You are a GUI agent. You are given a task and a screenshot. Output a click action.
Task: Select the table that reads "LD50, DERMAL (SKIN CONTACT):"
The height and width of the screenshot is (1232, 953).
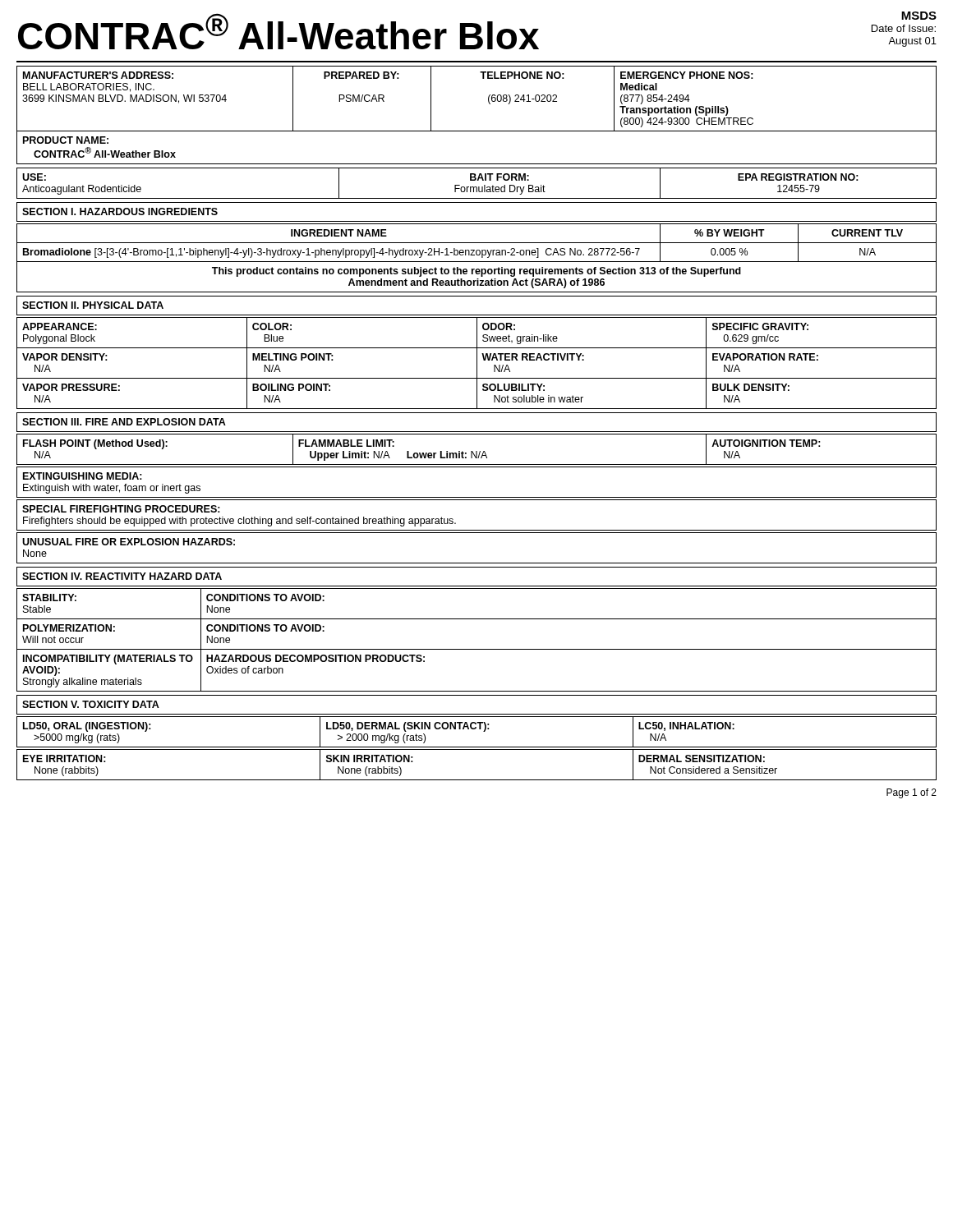tap(476, 732)
